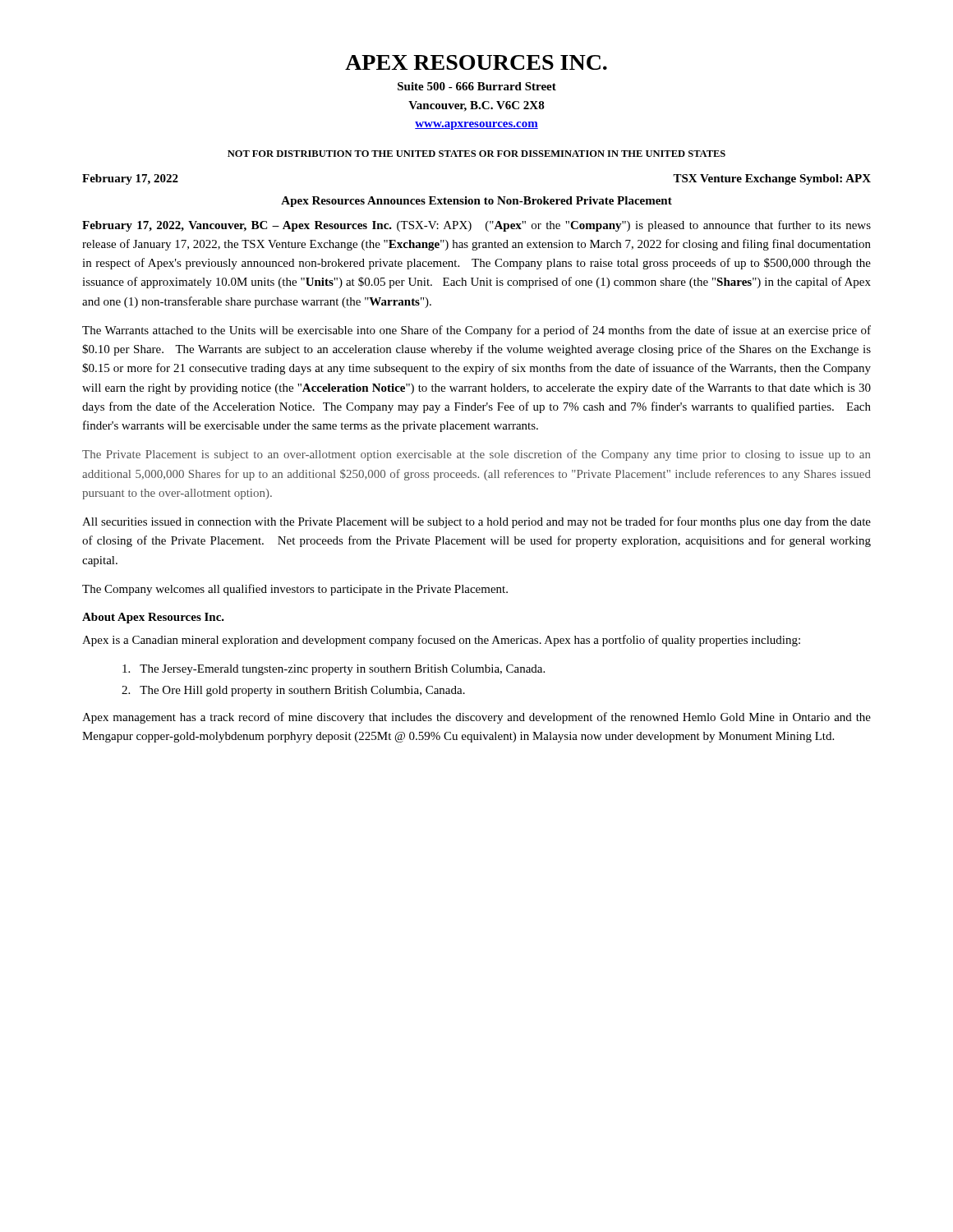
Task: Select the passage starting "2. The Ore"
Action: [293, 689]
